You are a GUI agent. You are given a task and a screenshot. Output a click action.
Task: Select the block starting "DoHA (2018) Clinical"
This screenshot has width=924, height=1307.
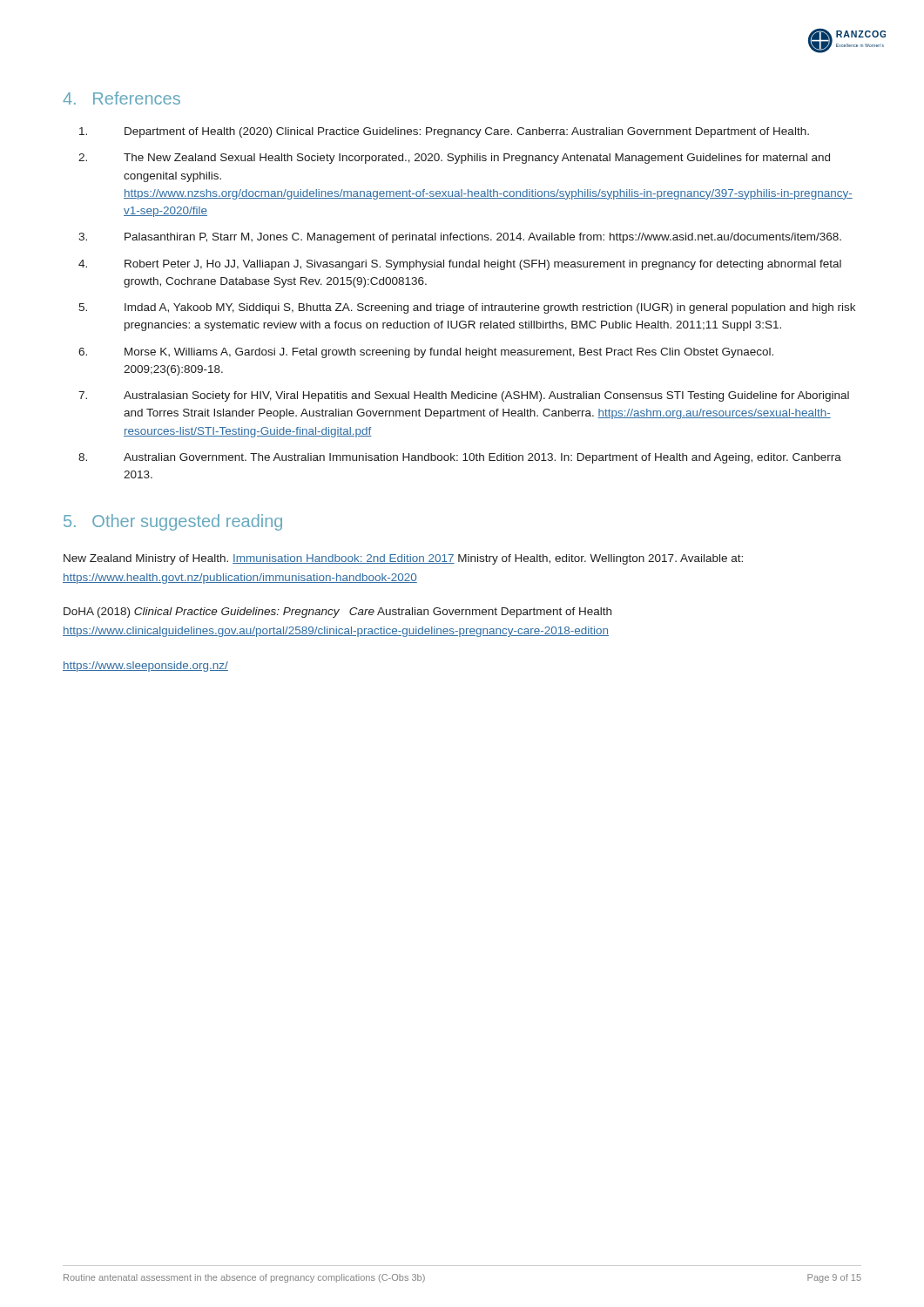pyautogui.click(x=337, y=621)
